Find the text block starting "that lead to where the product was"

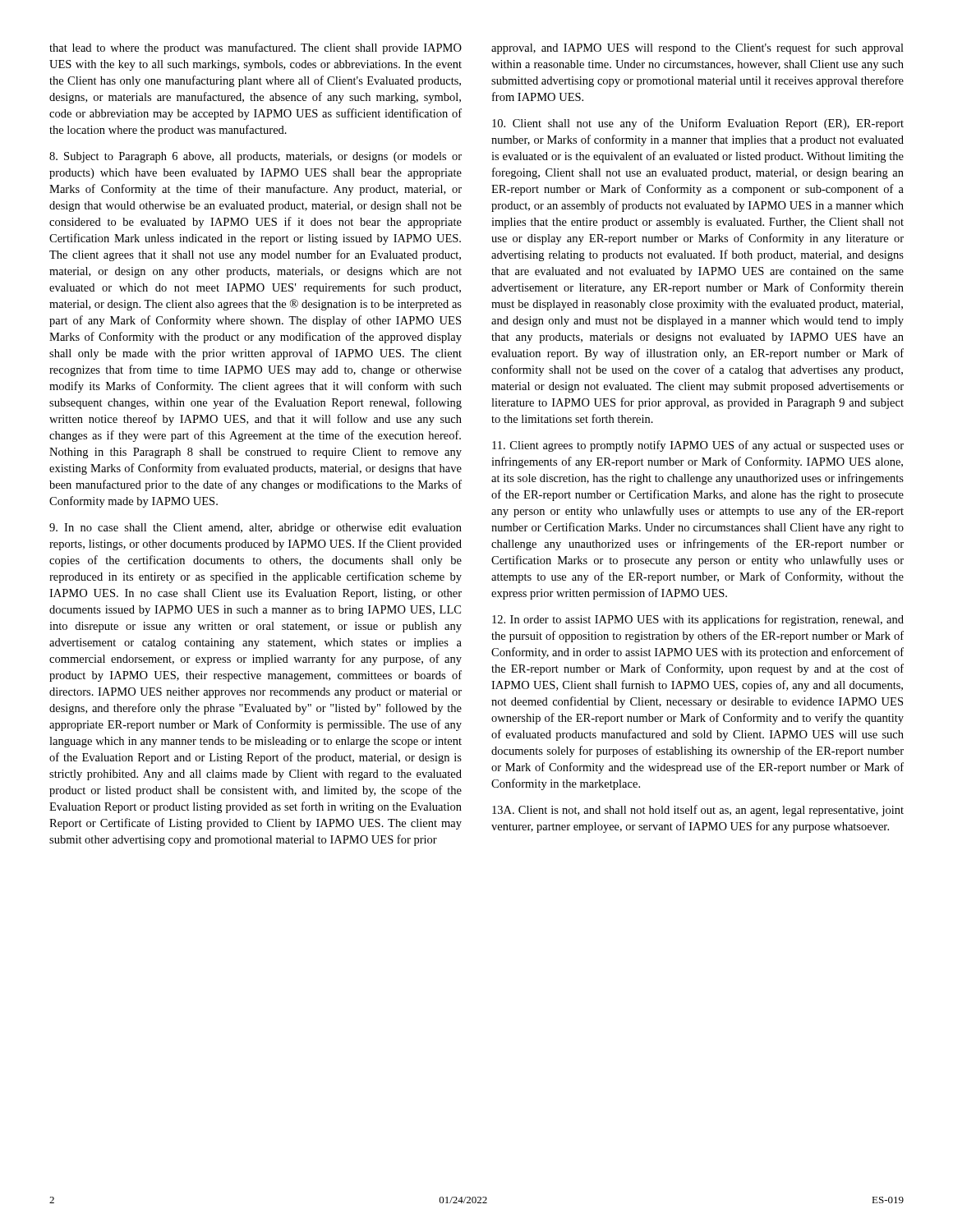[255, 89]
